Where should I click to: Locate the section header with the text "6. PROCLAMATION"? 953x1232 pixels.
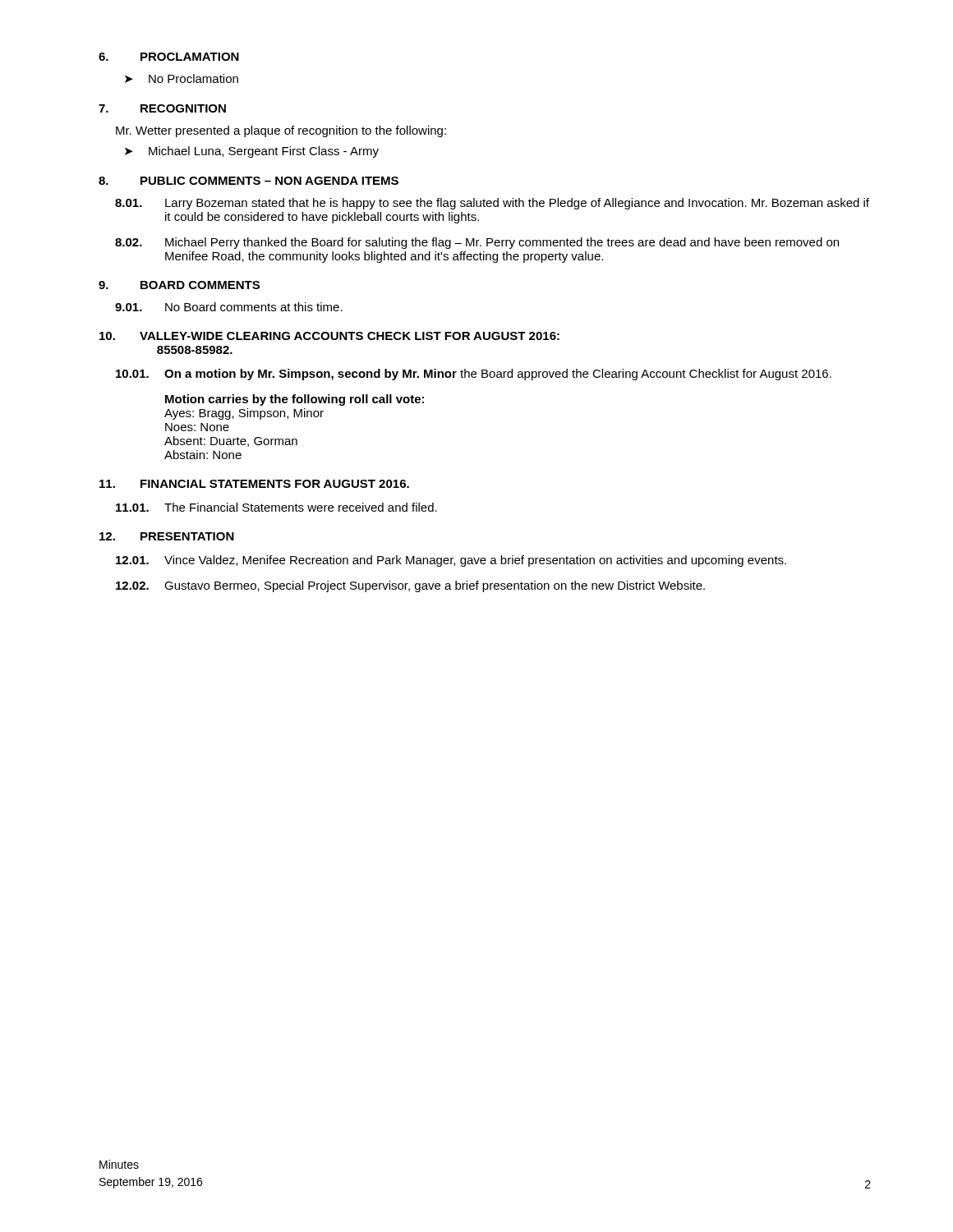169,56
